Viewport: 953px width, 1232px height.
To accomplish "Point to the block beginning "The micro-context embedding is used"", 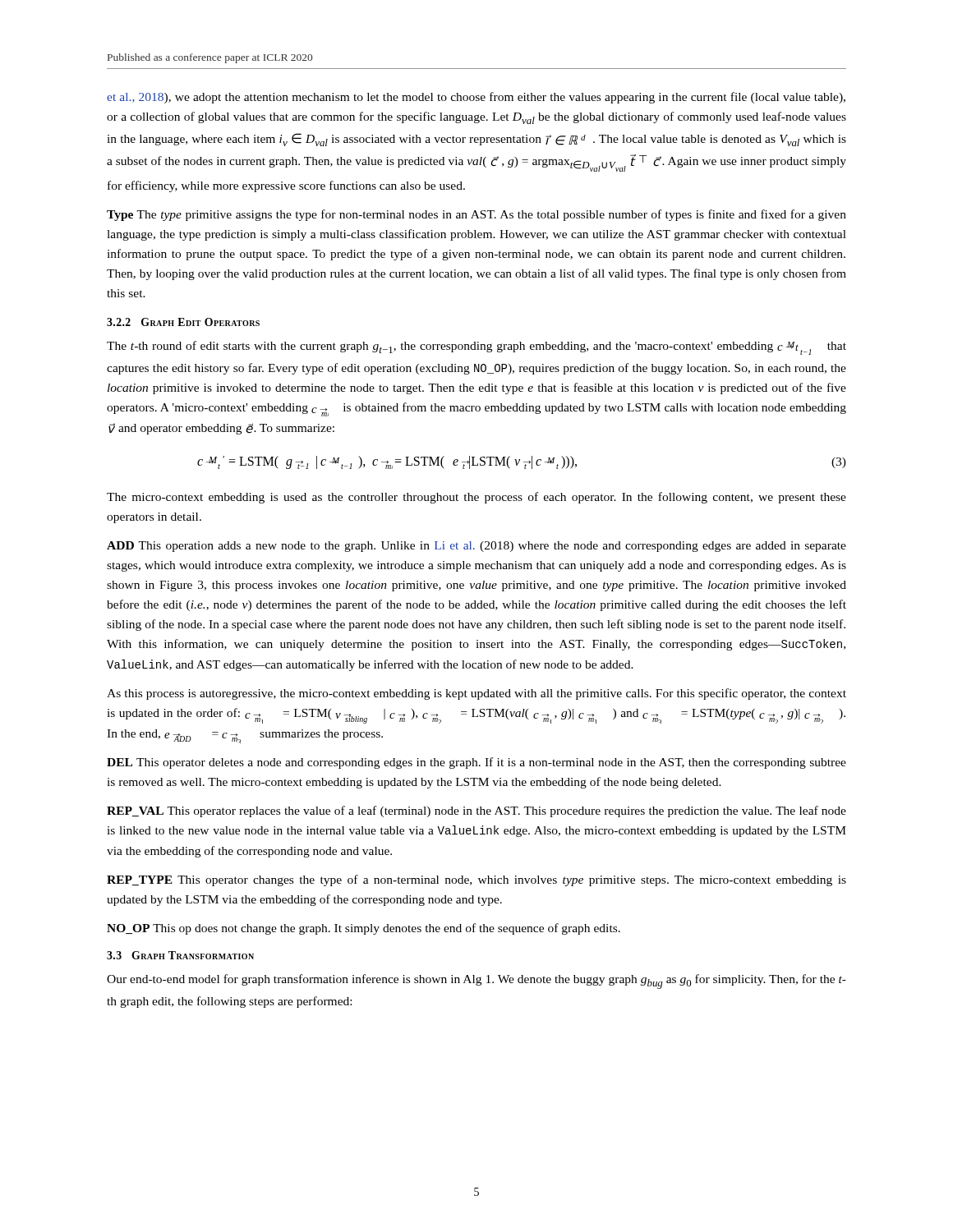I will coord(476,507).
